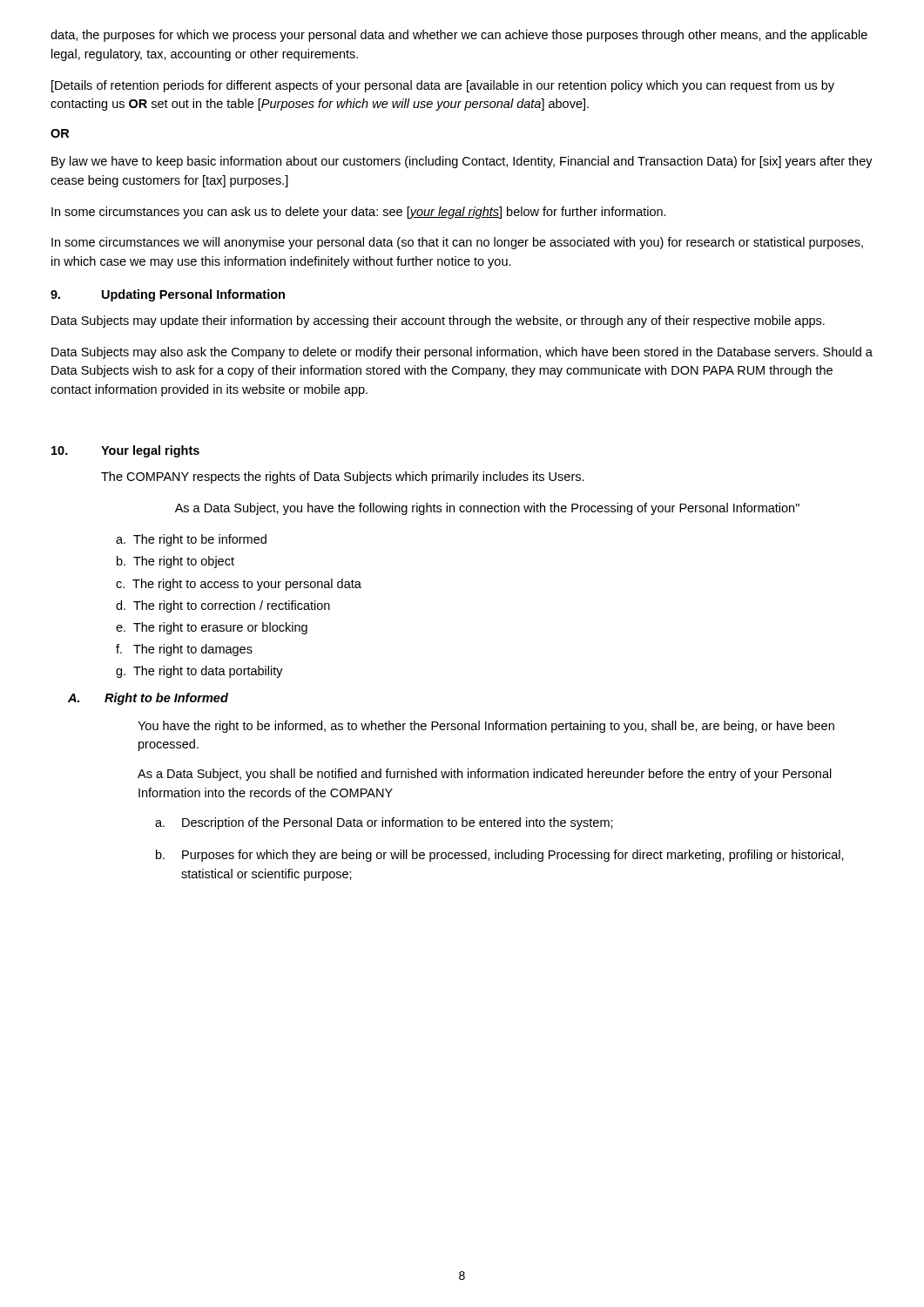Click on the list item with the text "c. The right"
Image resolution: width=924 pixels, height=1307 pixels.
(x=239, y=584)
